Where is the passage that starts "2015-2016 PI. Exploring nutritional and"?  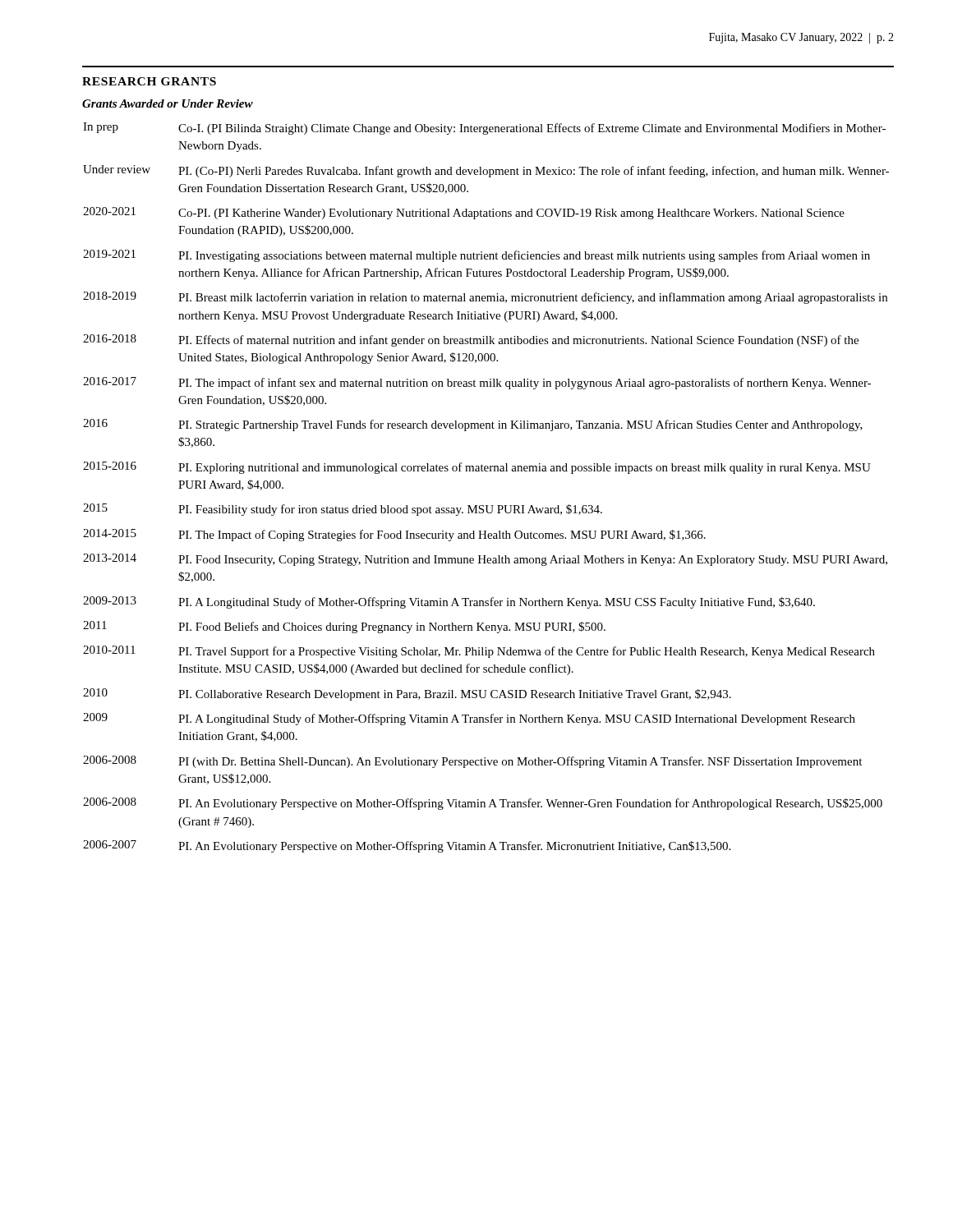pyautogui.click(x=488, y=478)
